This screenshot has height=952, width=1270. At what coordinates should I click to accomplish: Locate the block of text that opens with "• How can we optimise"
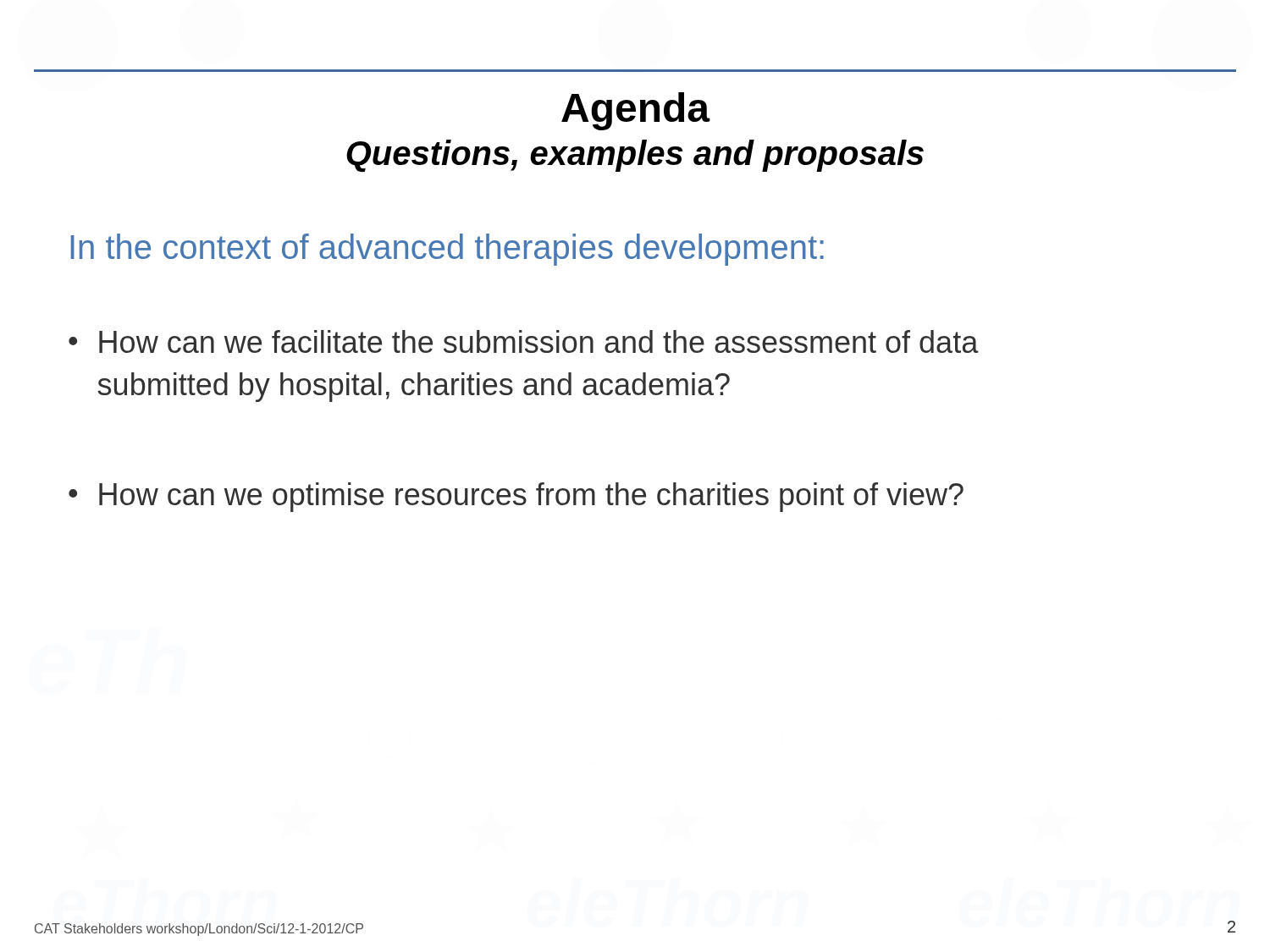click(516, 495)
